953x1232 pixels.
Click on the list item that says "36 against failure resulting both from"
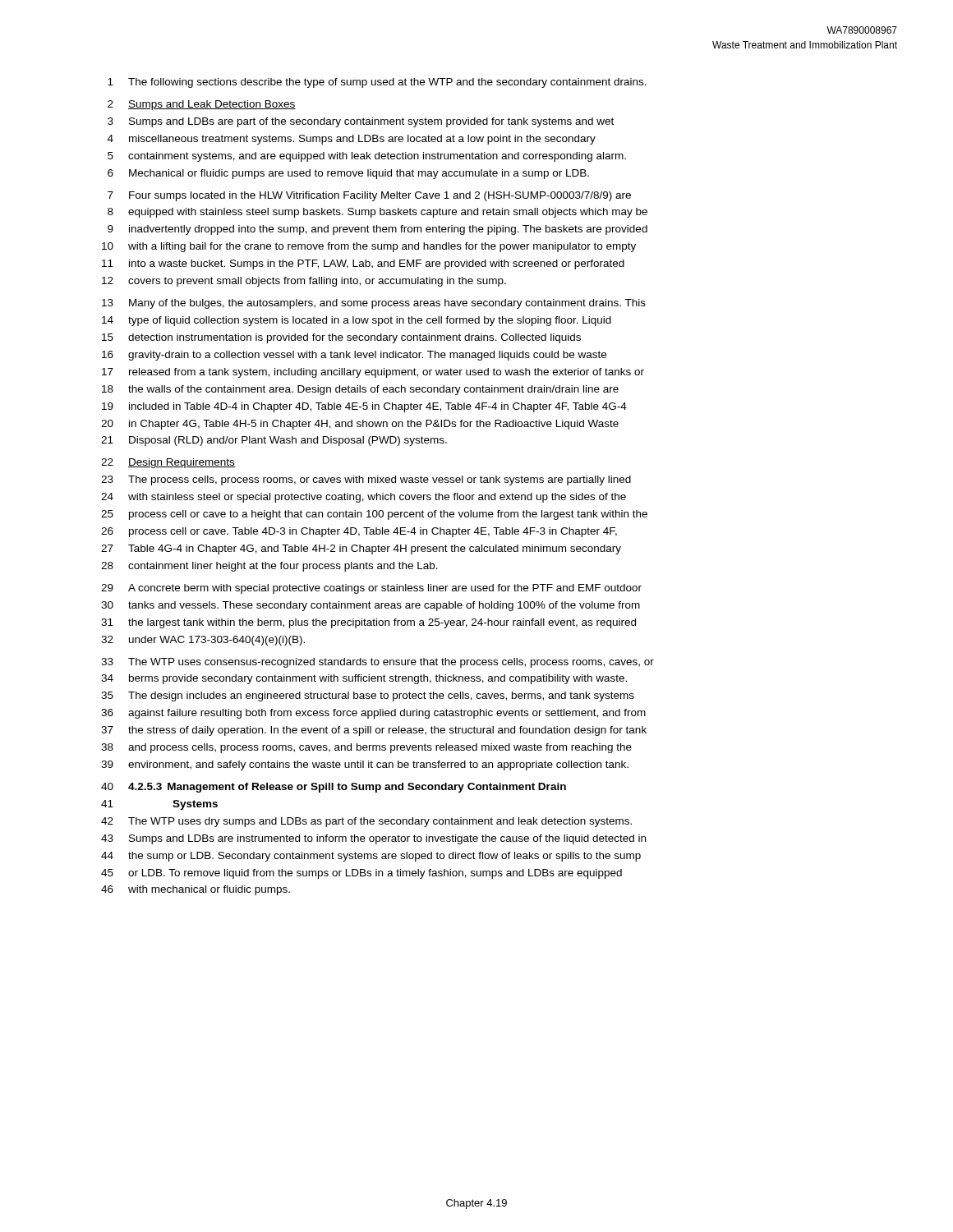click(490, 714)
